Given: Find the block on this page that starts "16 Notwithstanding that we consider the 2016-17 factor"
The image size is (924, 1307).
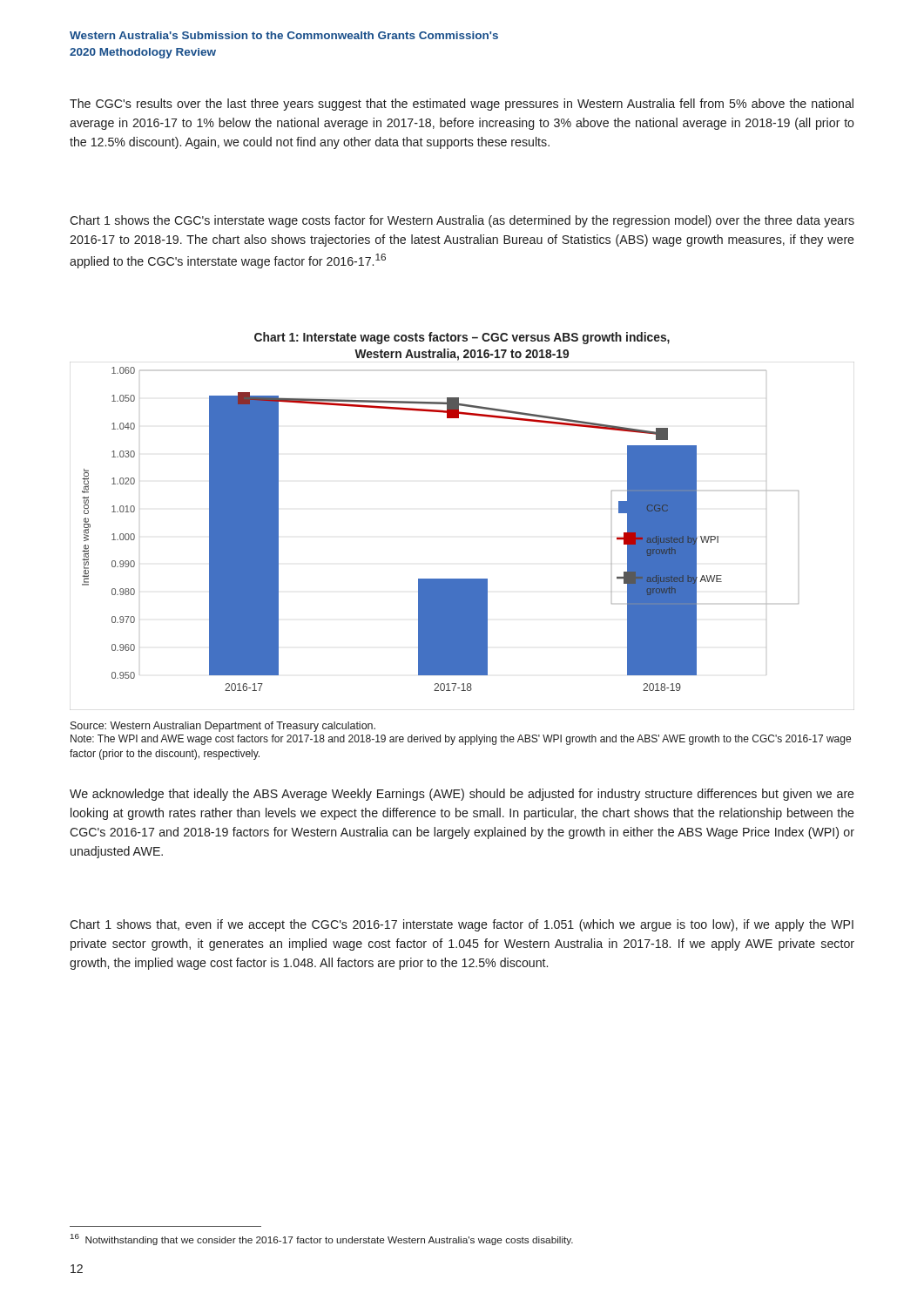Looking at the screenshot, I should click(x=322, y=1239).
